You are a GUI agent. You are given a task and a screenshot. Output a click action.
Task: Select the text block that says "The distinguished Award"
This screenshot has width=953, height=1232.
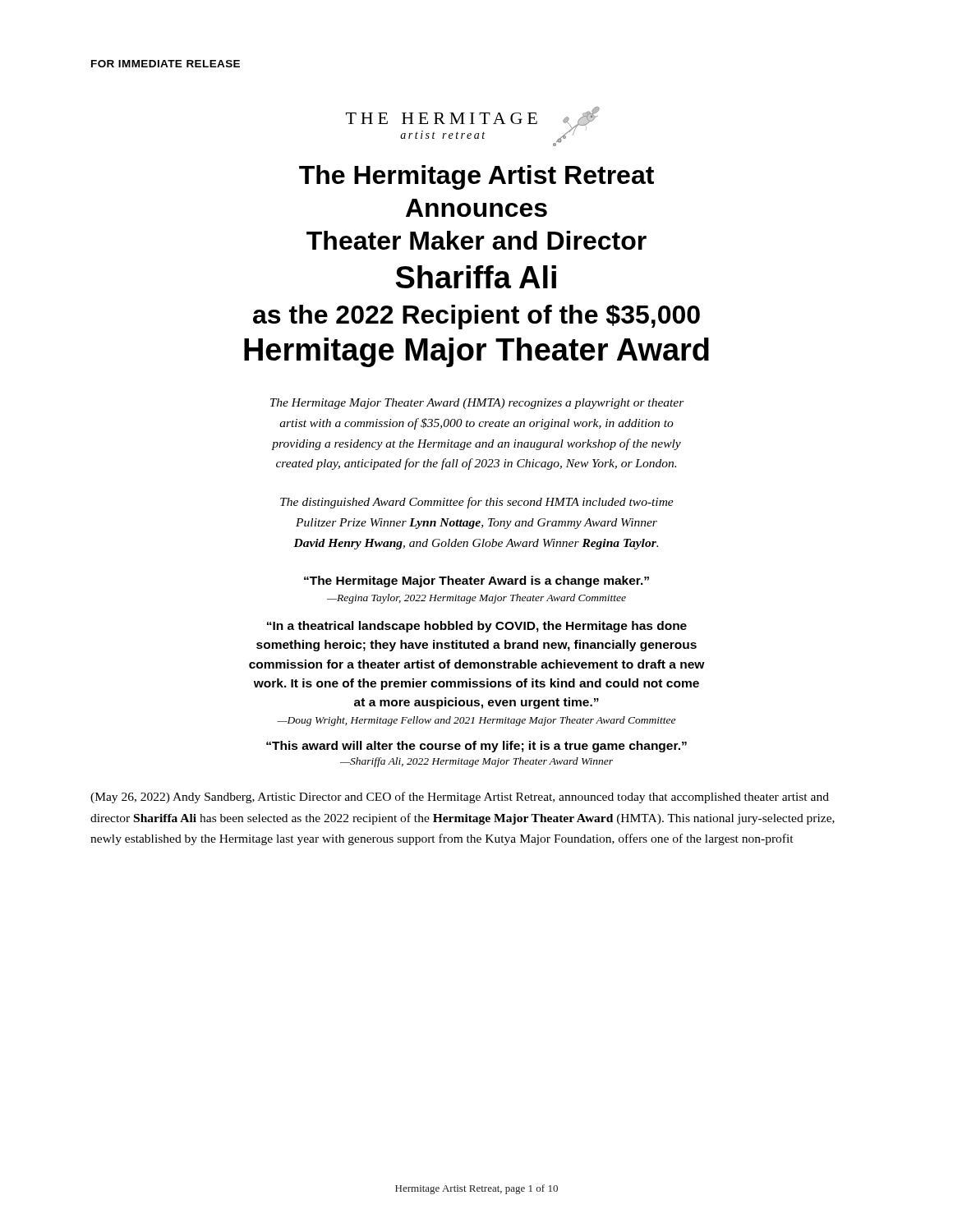pos(476,522)
